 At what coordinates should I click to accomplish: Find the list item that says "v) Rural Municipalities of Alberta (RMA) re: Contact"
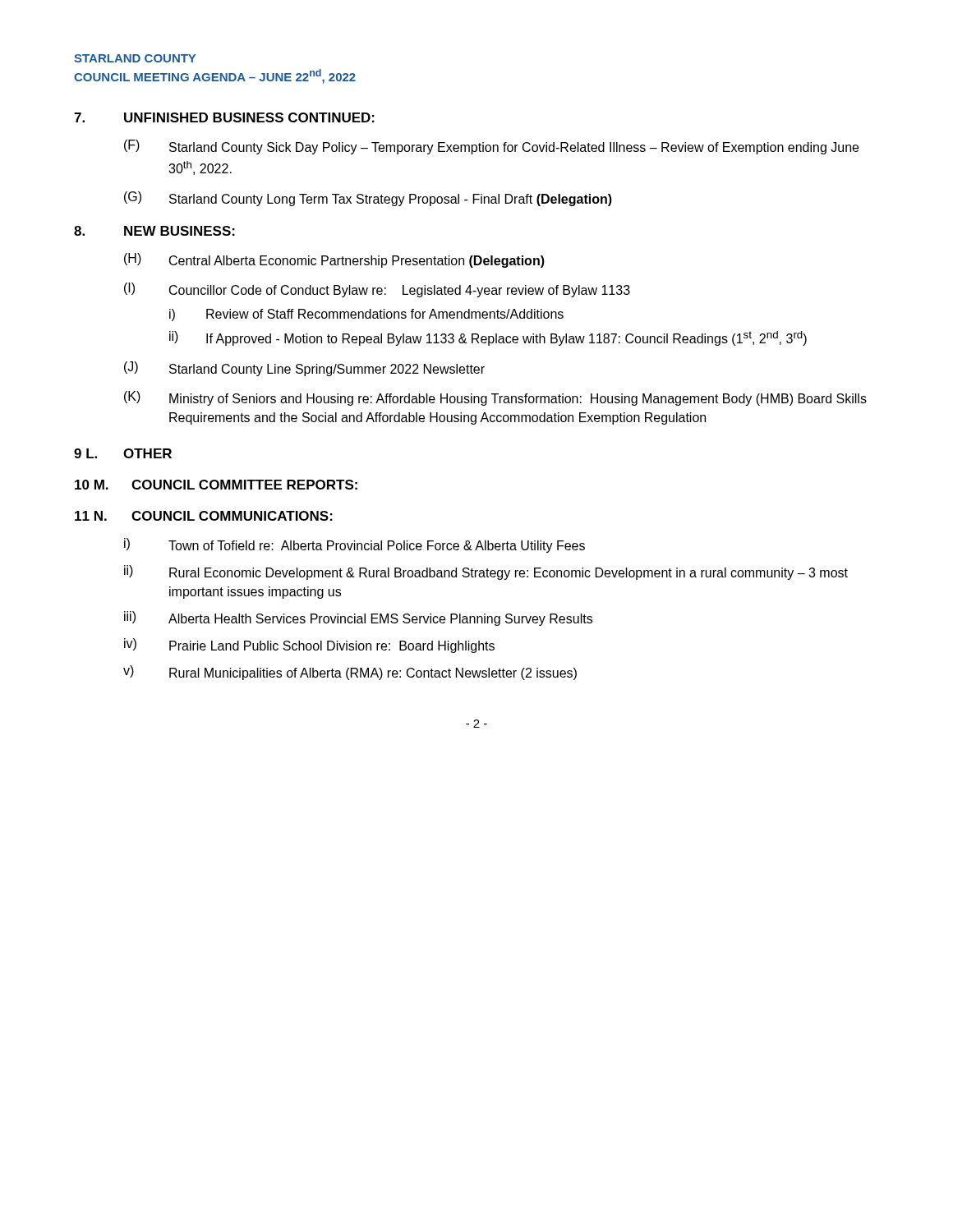tap(501, 674)
